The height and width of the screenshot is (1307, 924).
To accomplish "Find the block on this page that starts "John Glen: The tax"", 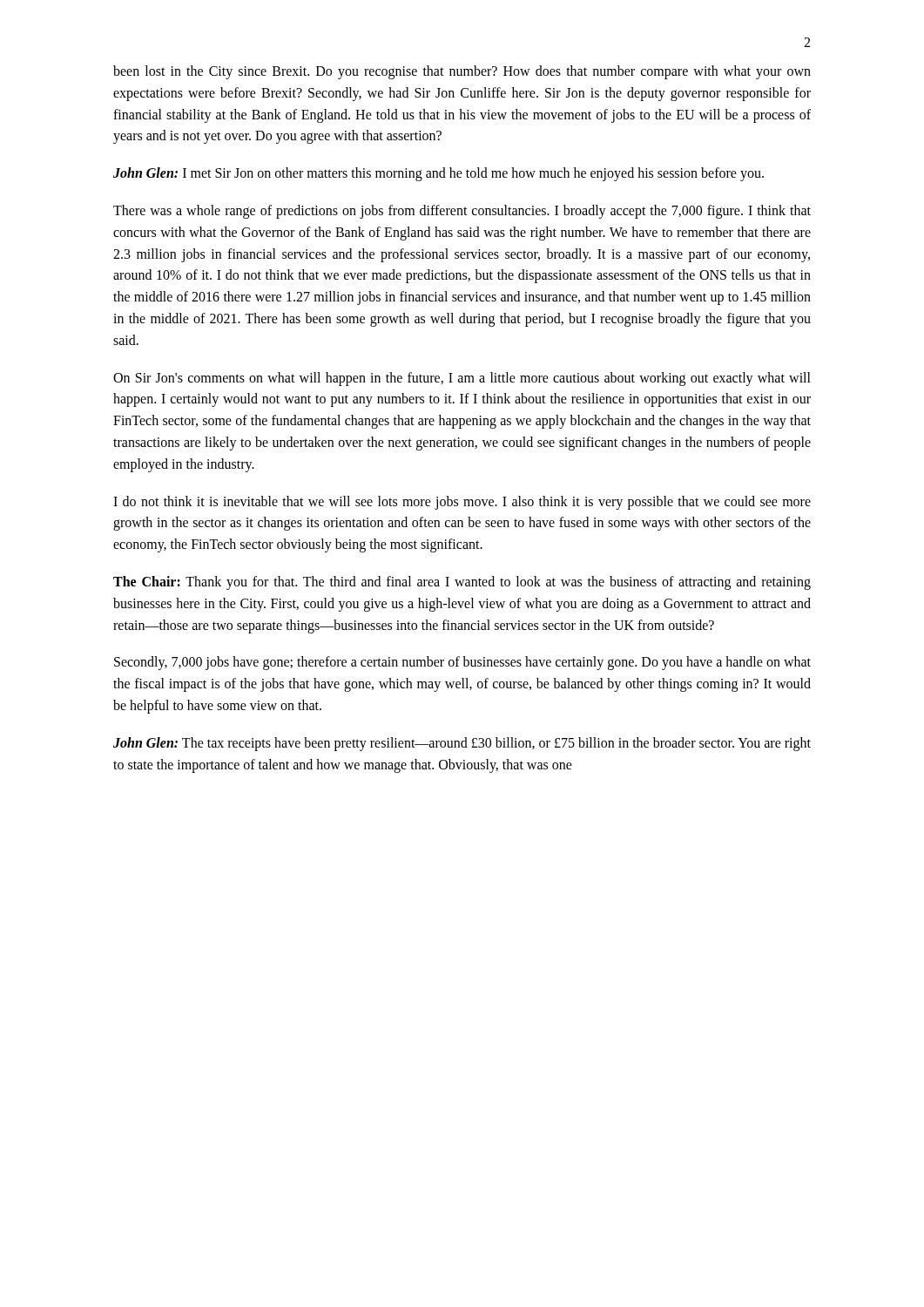I will (462, 754).
